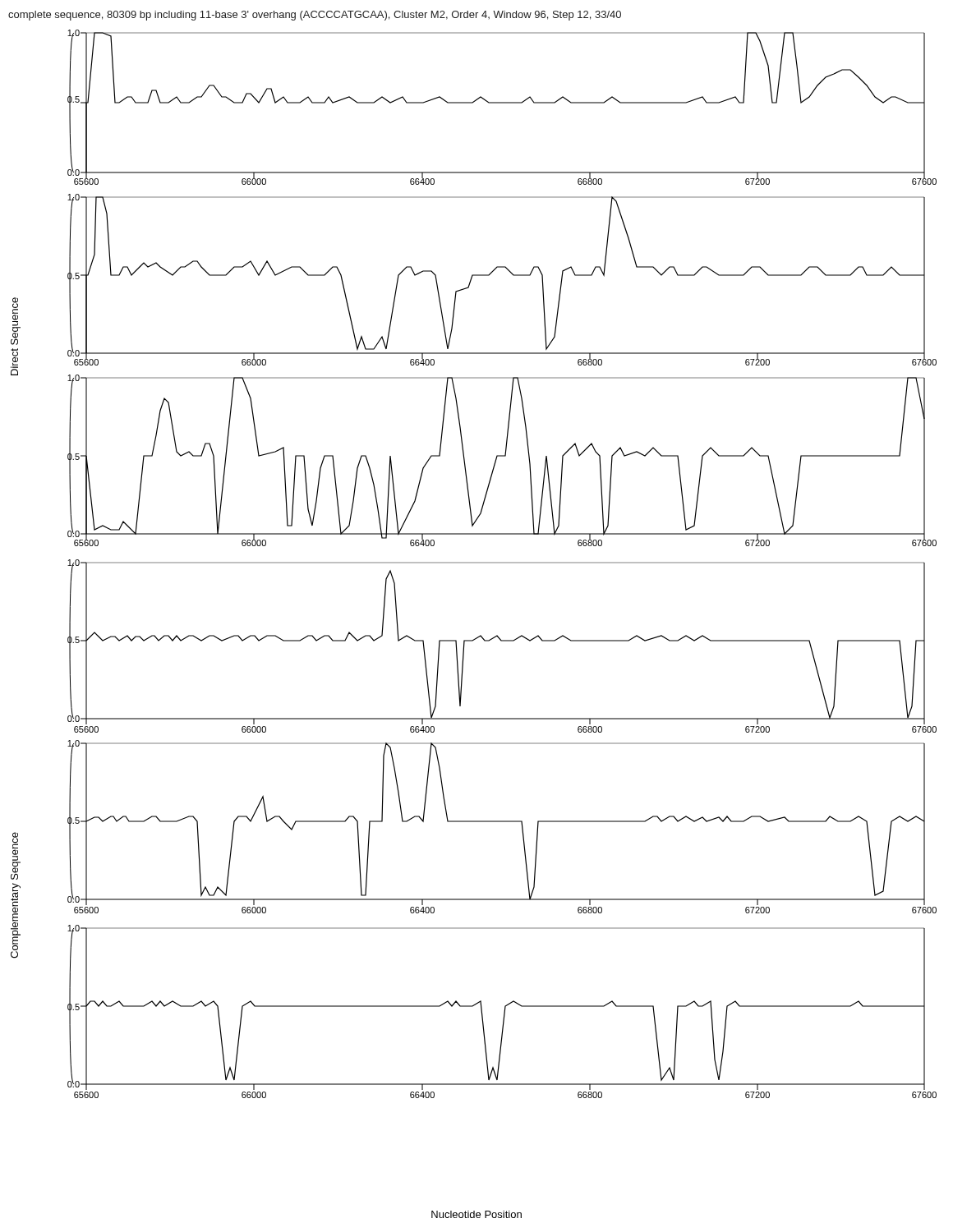
Task: Locate the continuous plot
Action: [x=485, y=616]
